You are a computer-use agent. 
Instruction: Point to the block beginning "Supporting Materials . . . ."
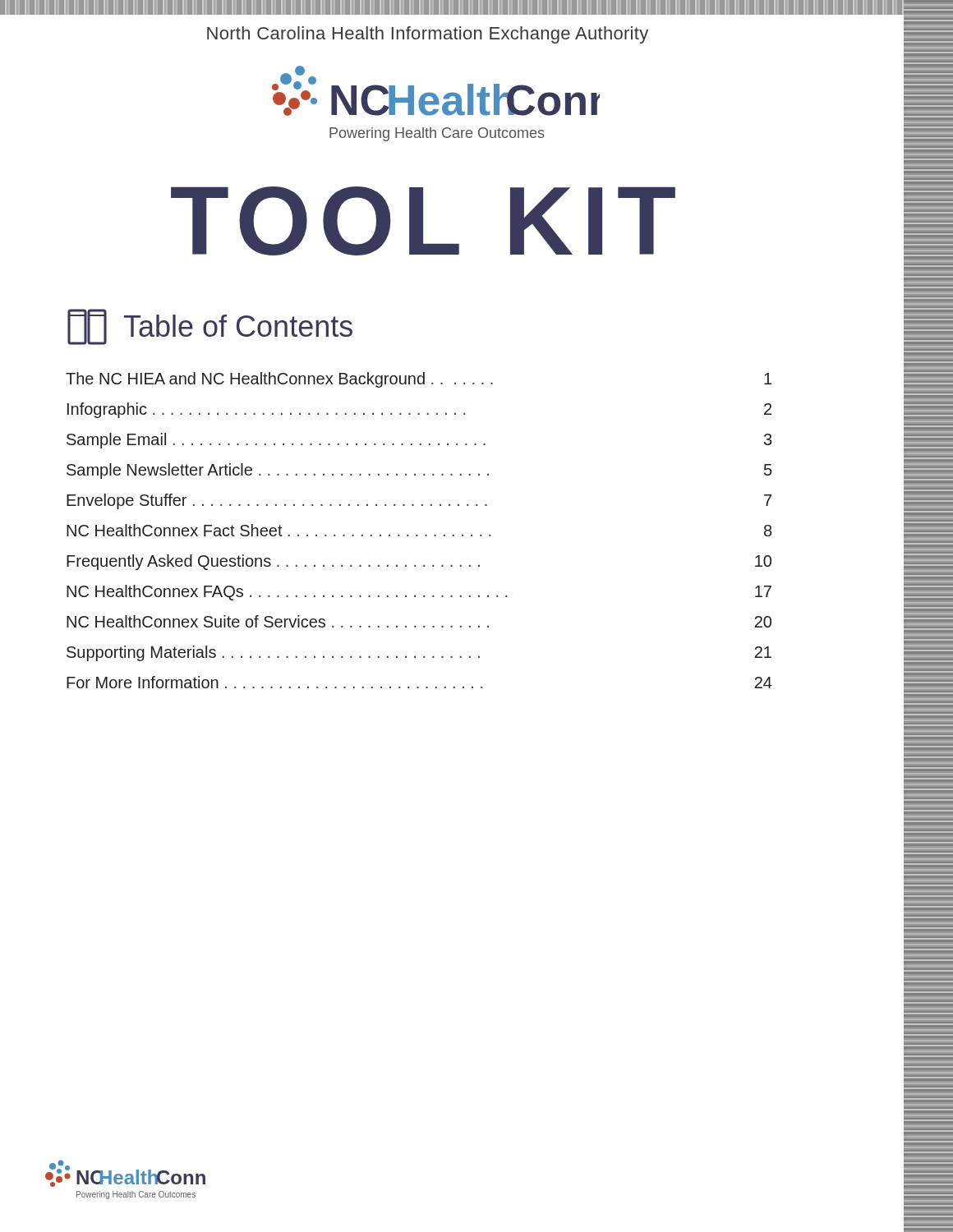(419, 653)
